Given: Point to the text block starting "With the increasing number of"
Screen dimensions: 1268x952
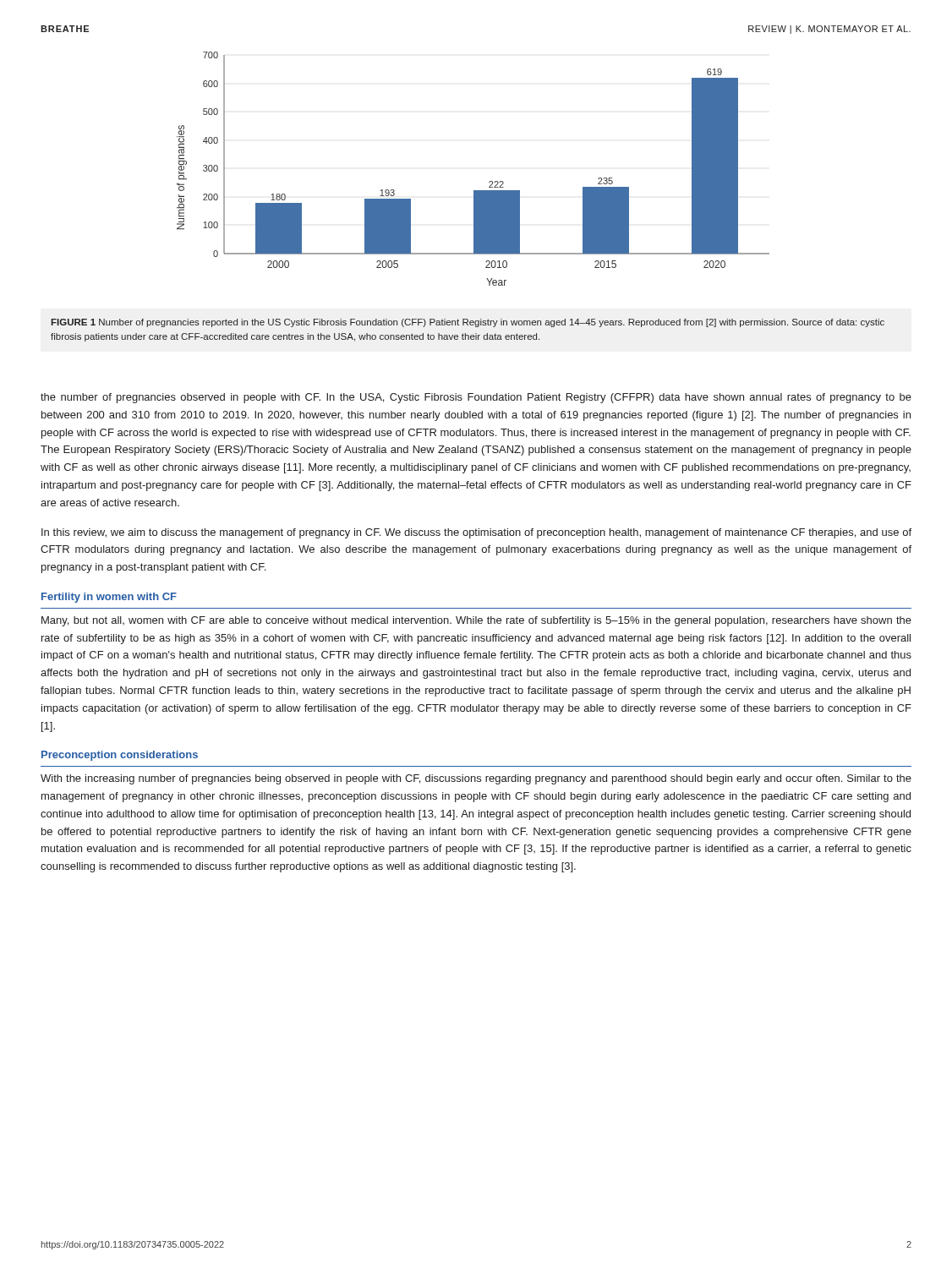Looking at the screenshot, I should click(476, 822).
